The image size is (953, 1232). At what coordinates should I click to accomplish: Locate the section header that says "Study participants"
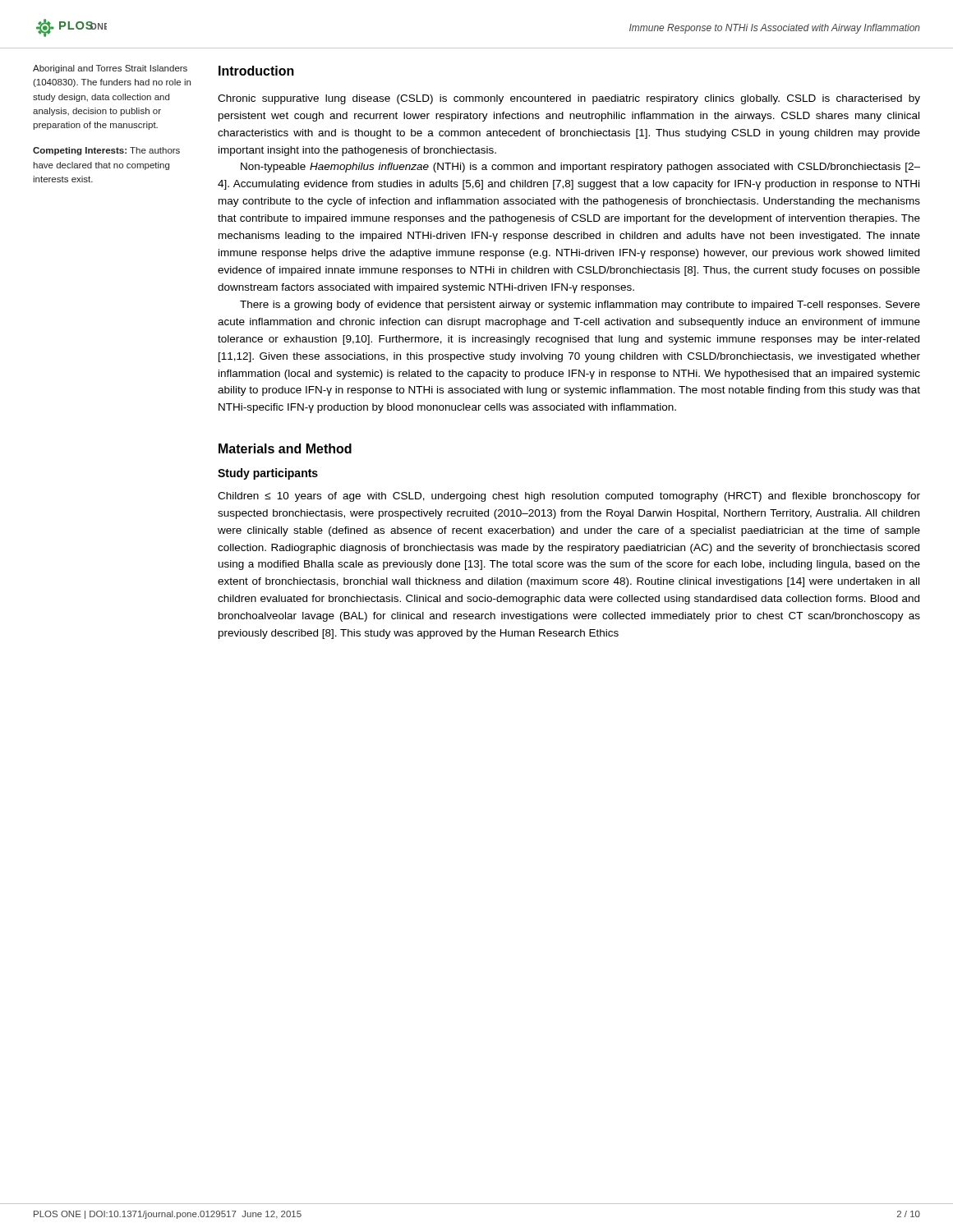coord(268,473)
